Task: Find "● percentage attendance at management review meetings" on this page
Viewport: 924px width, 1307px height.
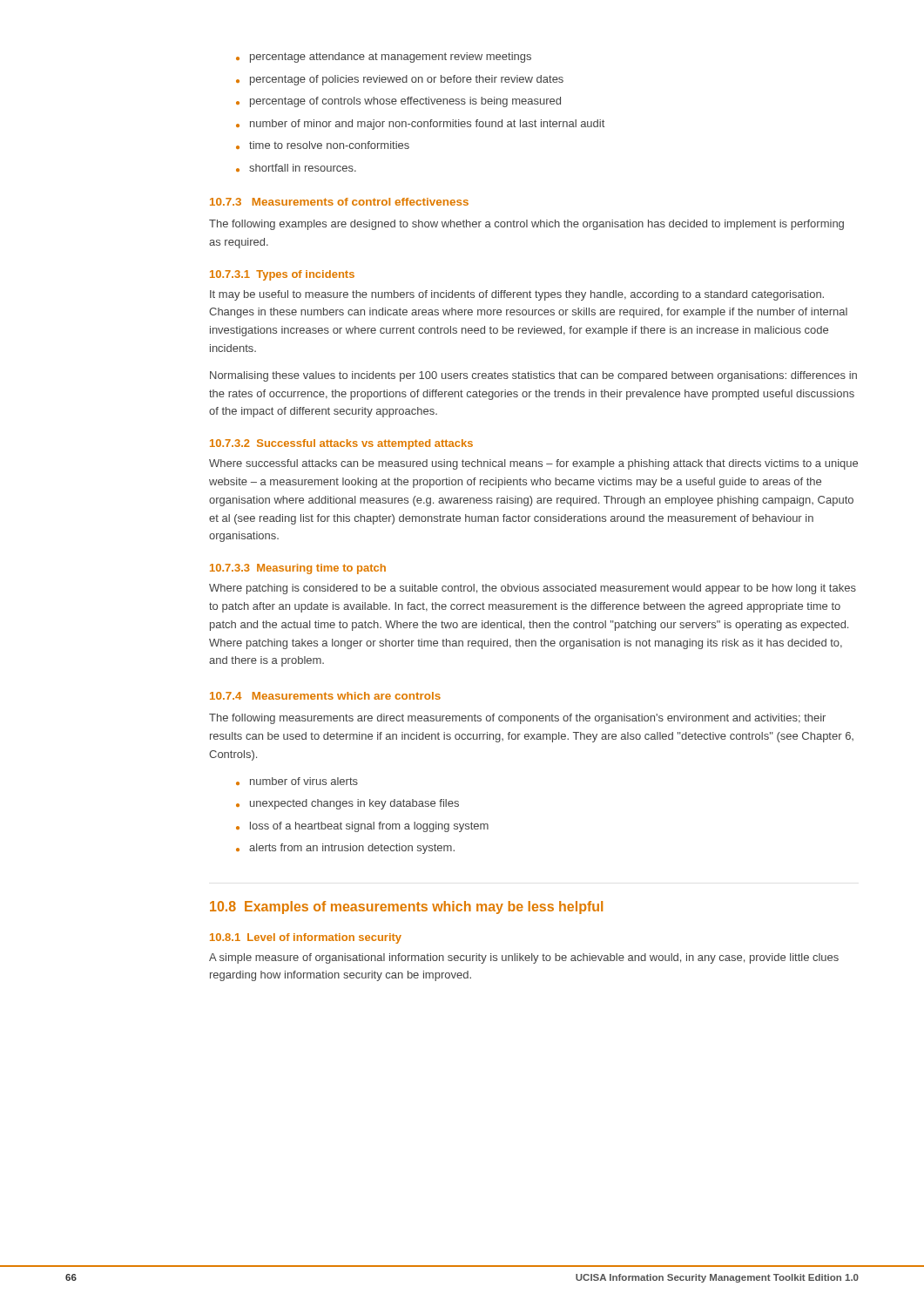Action: pos(383,56)
